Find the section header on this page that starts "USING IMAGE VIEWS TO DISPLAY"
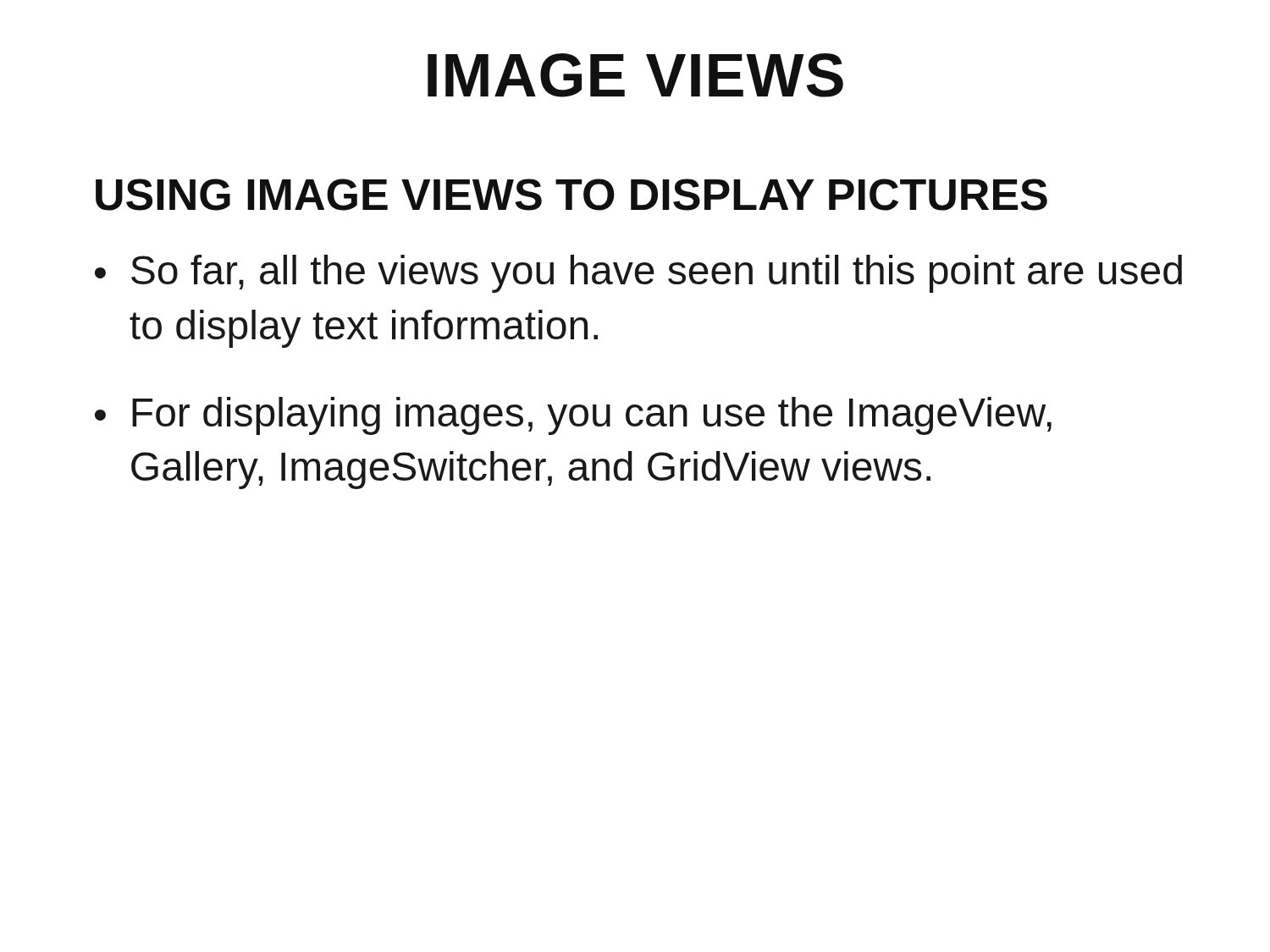Screen dimensions: 952x1270 point(571,195)
